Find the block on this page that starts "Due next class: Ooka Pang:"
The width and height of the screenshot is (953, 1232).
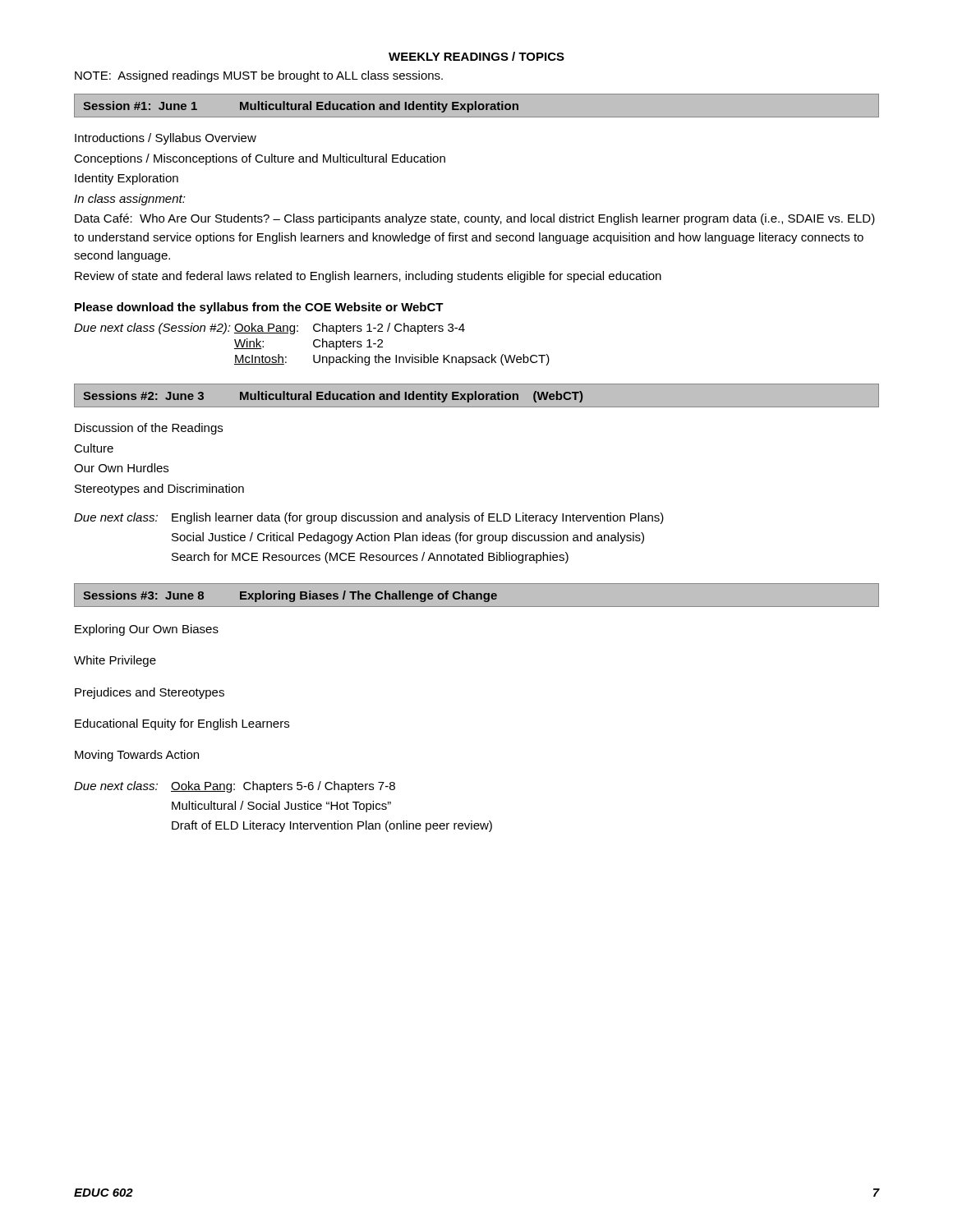[x=235, y=787]
